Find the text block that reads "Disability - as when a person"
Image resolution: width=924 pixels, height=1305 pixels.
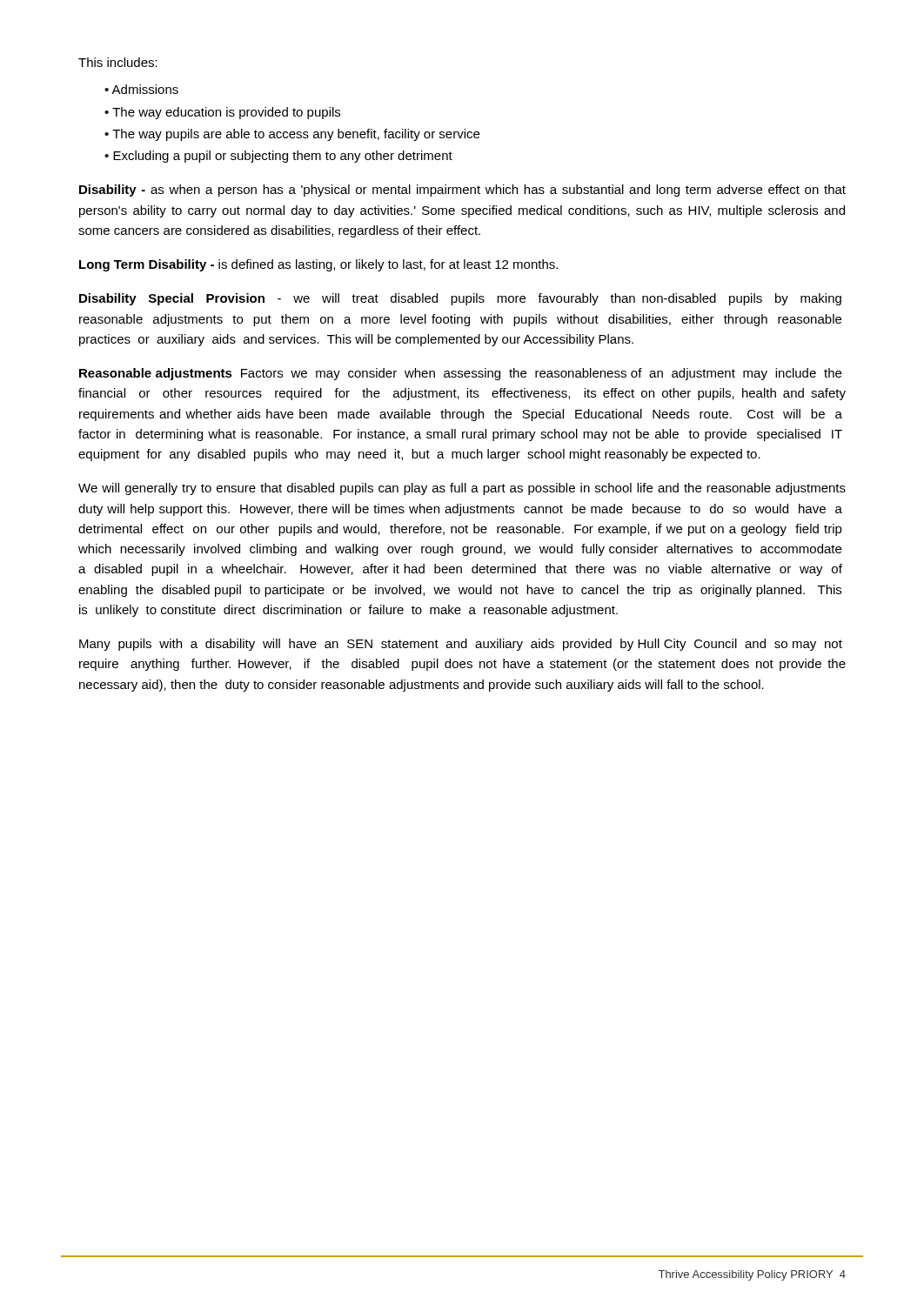(x=462, y=210)
